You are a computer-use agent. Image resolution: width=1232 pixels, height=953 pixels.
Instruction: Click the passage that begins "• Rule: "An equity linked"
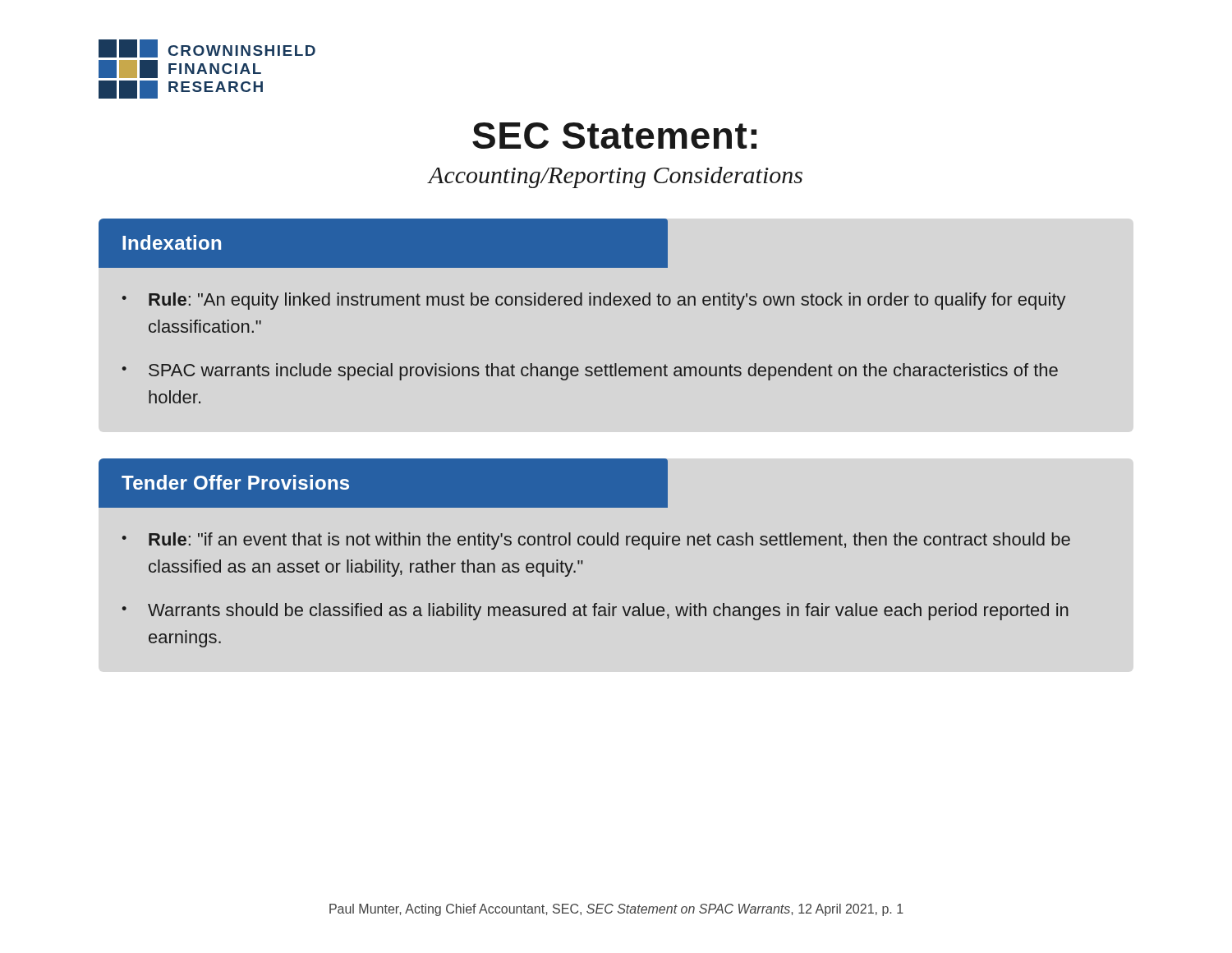click(x=616, y=313)
